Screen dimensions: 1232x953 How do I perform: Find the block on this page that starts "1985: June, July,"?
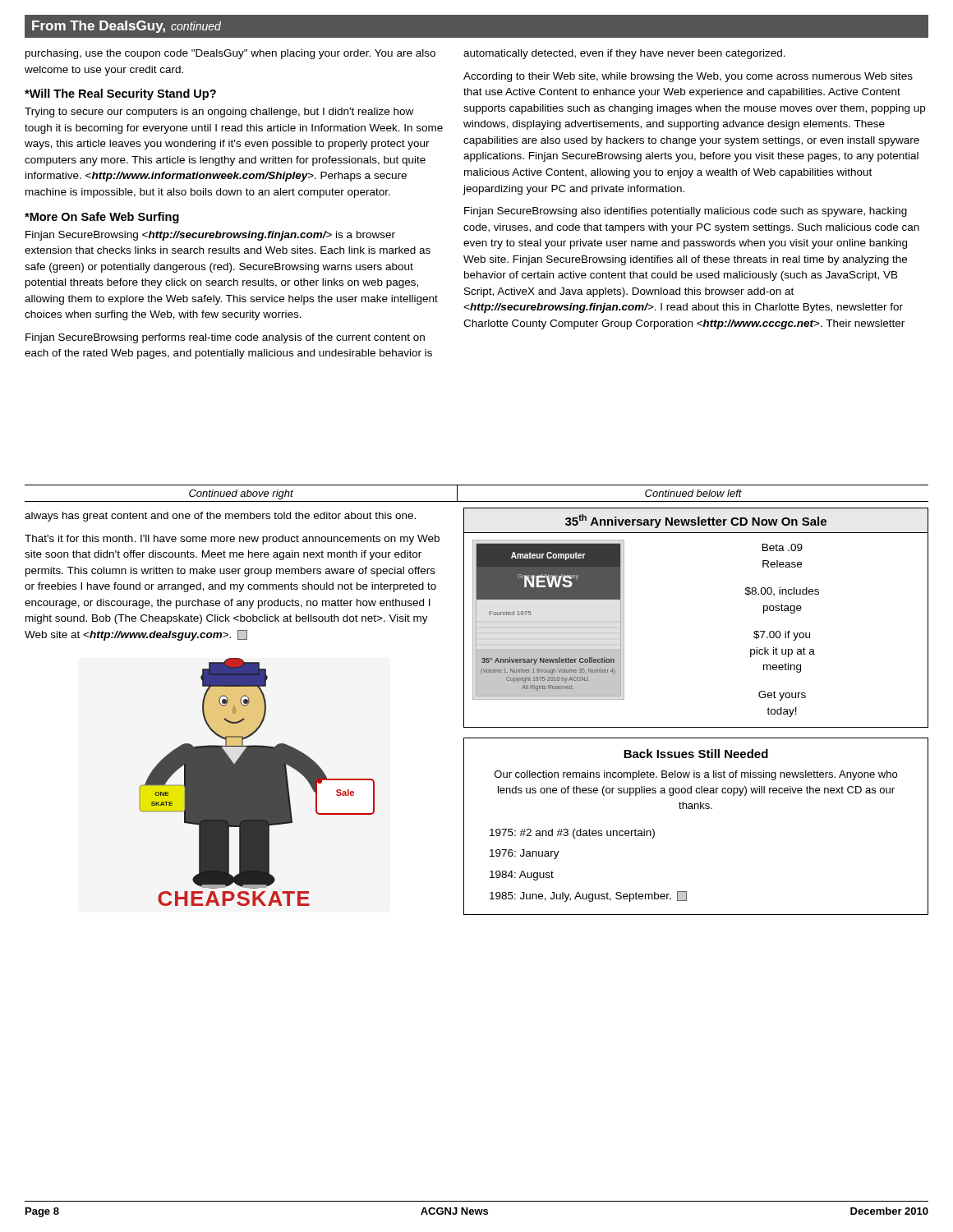coord(588,895)
